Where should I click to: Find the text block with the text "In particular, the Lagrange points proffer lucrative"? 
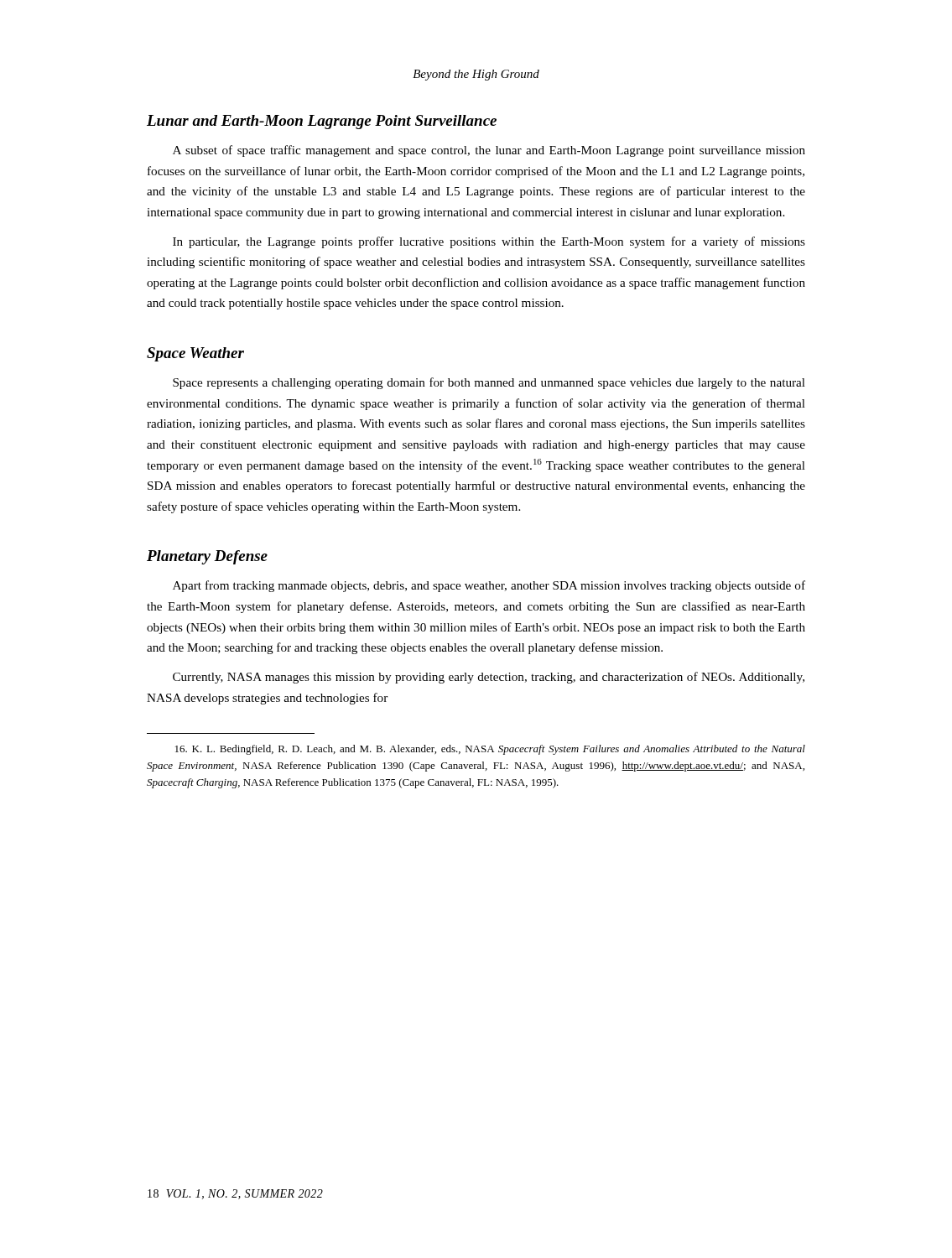click(476, 272)
